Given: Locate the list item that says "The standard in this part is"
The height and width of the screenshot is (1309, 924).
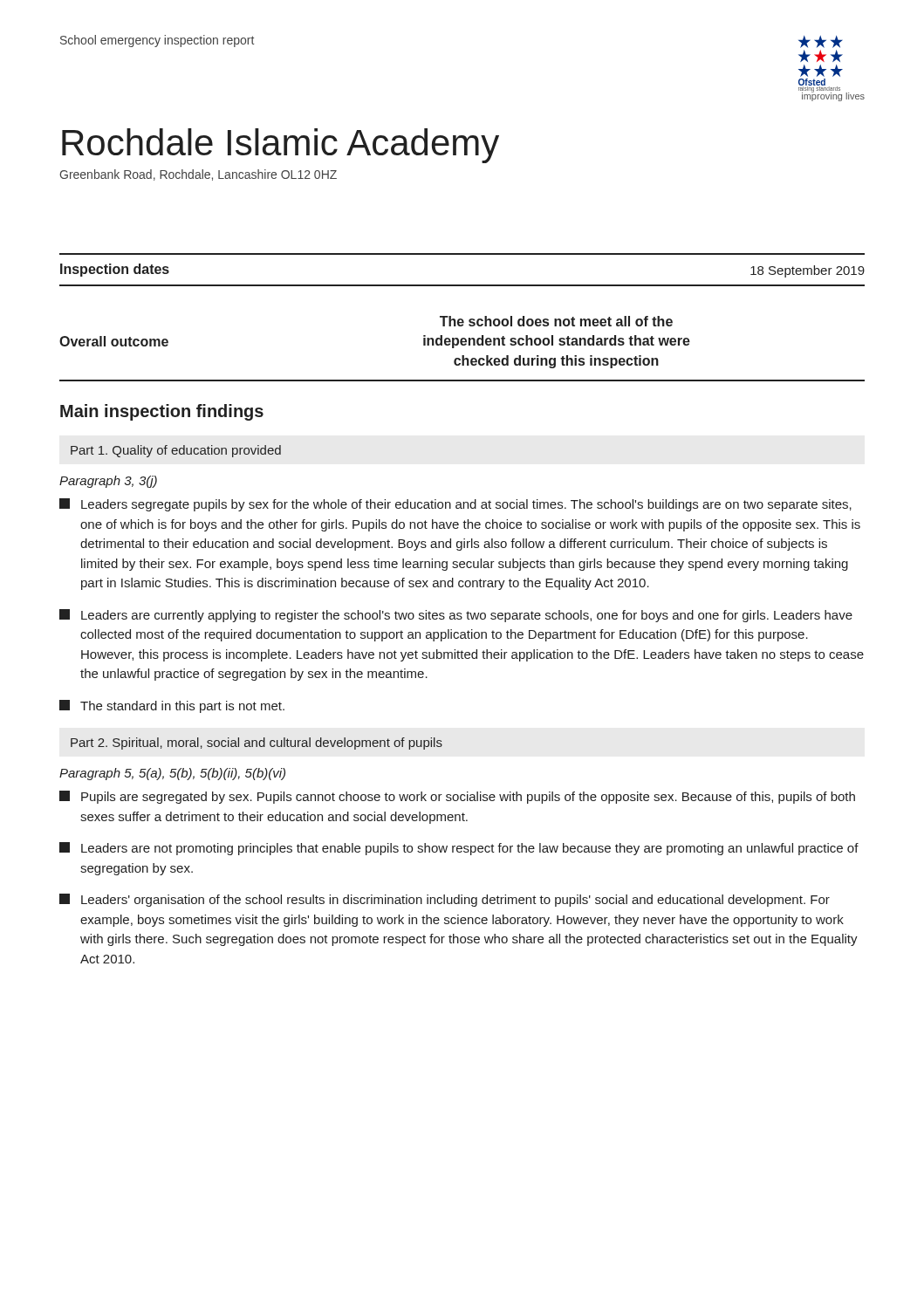Looking at the screenshot, I should 172,706.
